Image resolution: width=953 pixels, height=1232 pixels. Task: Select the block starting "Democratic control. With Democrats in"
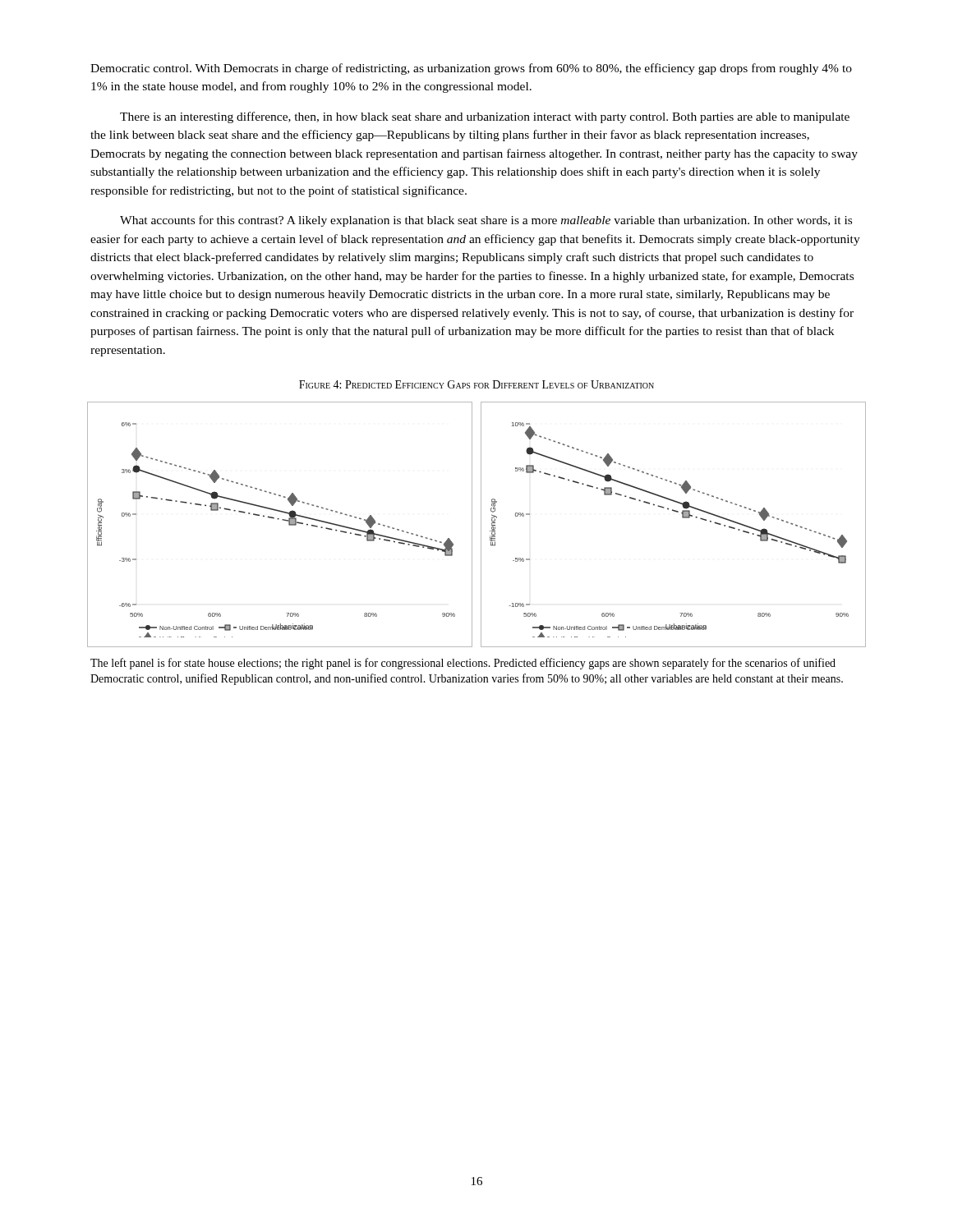(x=471, y=77)
